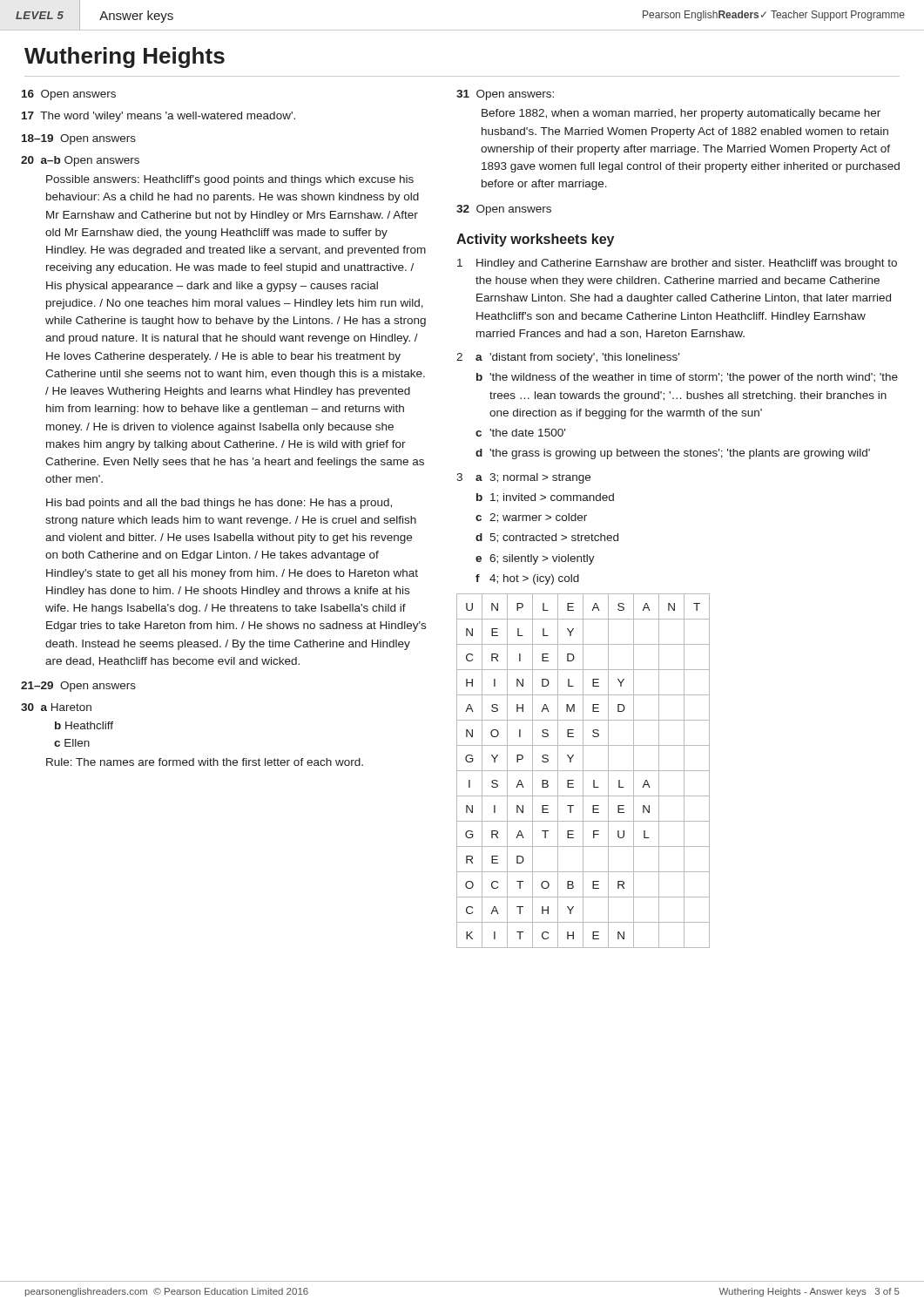
Task: Point to "16 Open answers"
Action: click(x=69, y=94)
